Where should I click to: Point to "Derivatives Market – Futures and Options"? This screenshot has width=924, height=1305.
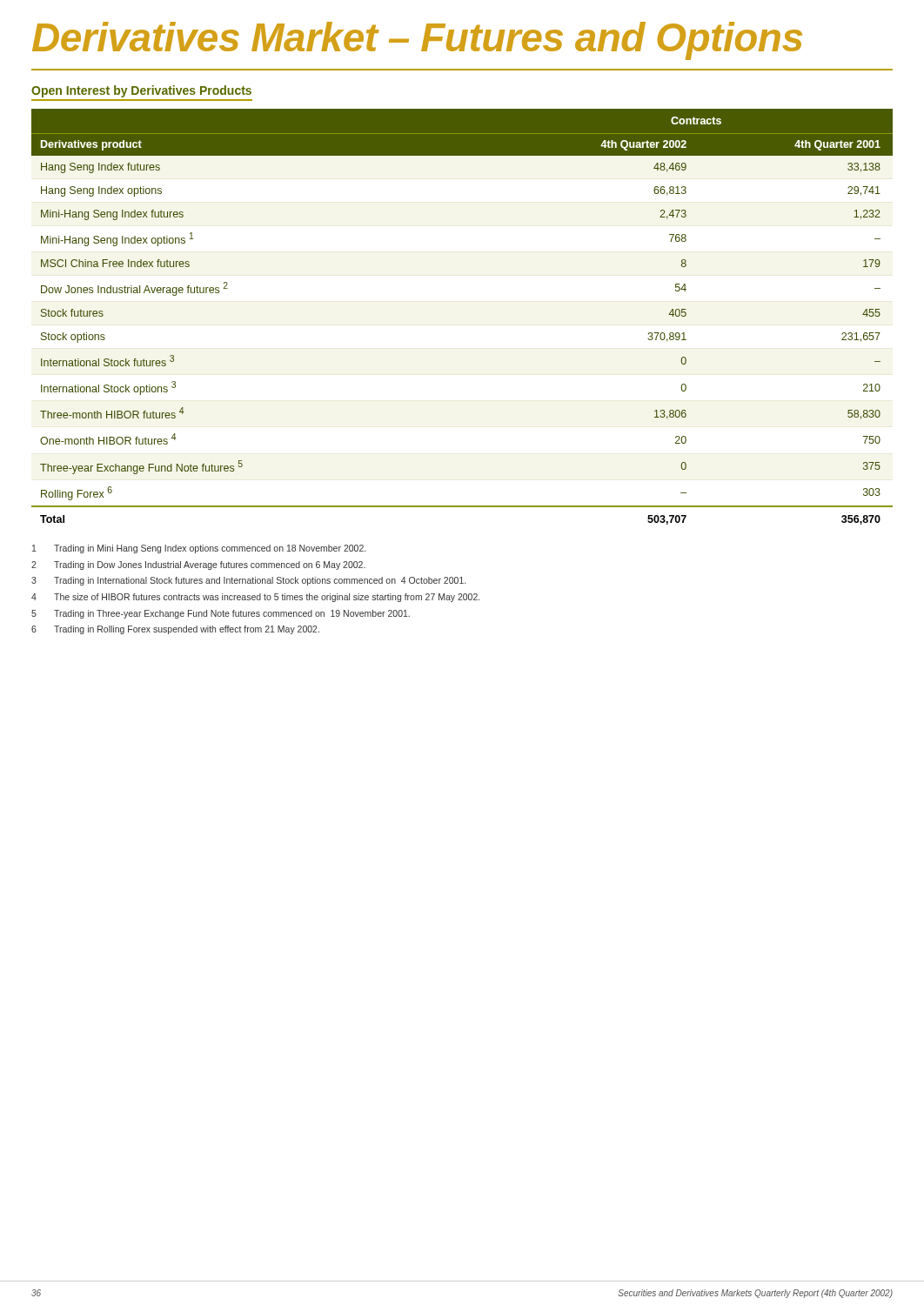pyautogui.click(x=462, y=37)
